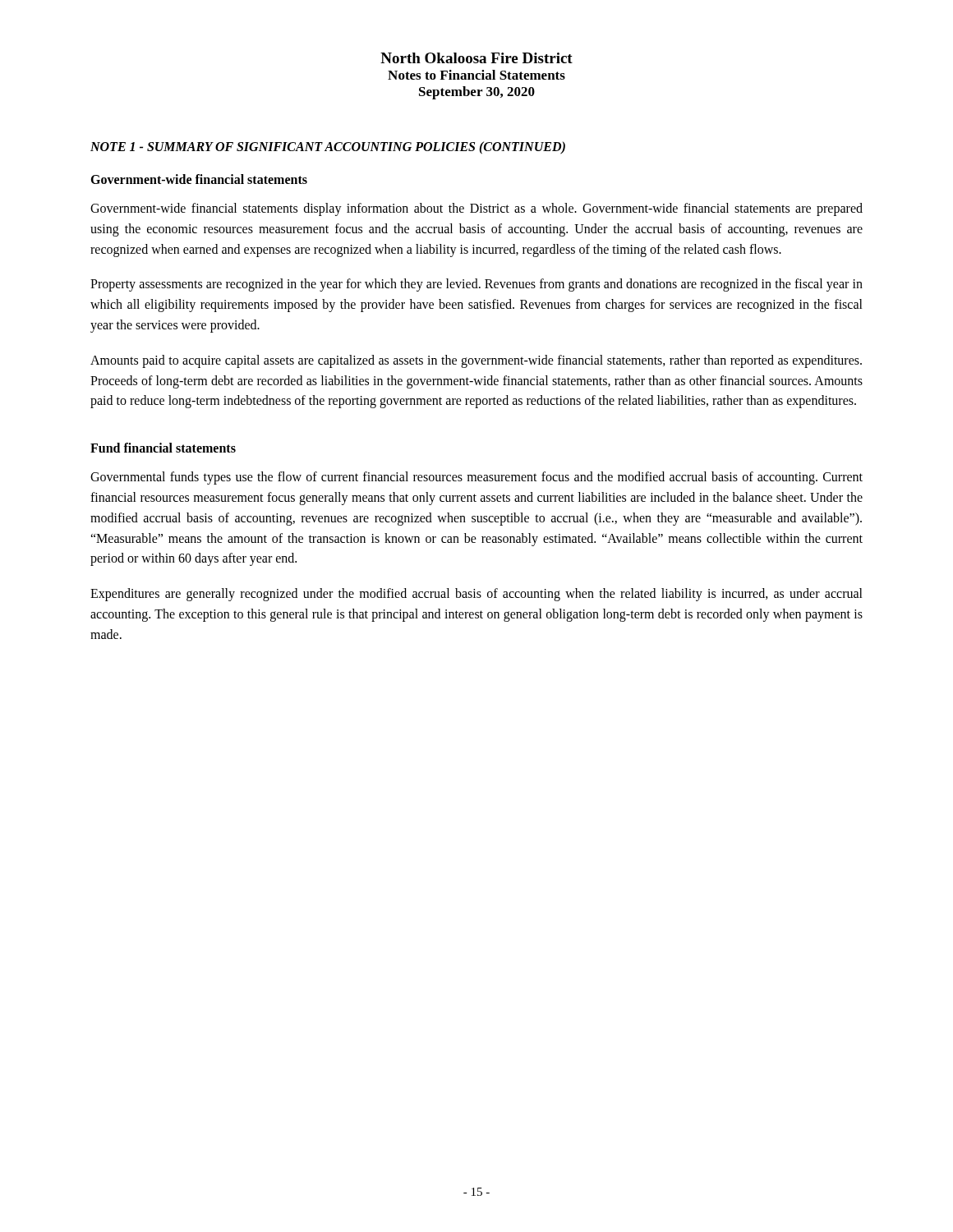Screen dimensions: 1232x953
Task: Click on the text block that reads "Government-wide financial statements"
Action: pos(476,229)
